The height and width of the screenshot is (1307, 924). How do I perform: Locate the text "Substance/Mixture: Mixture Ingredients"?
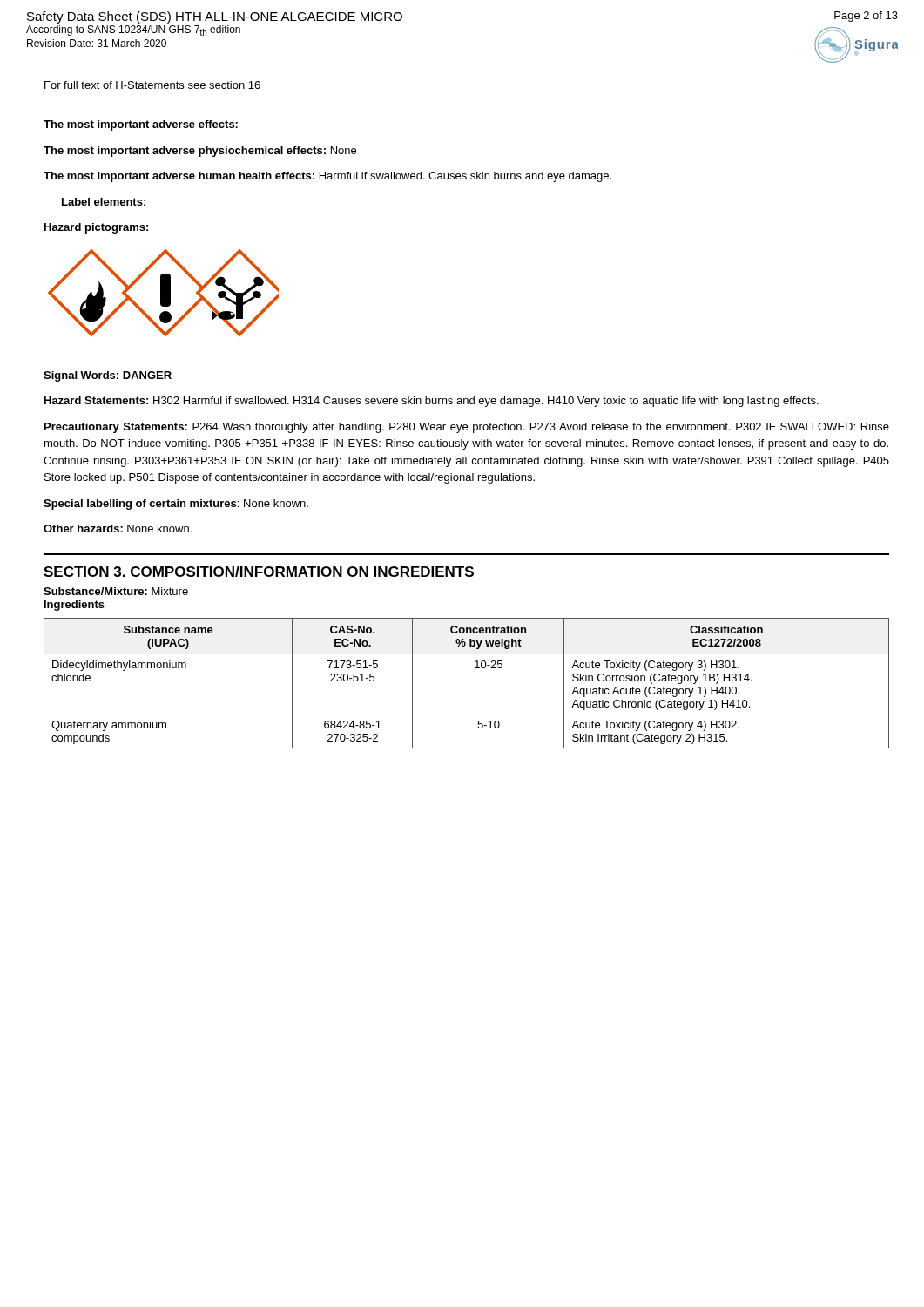click(x=116, y=597)
